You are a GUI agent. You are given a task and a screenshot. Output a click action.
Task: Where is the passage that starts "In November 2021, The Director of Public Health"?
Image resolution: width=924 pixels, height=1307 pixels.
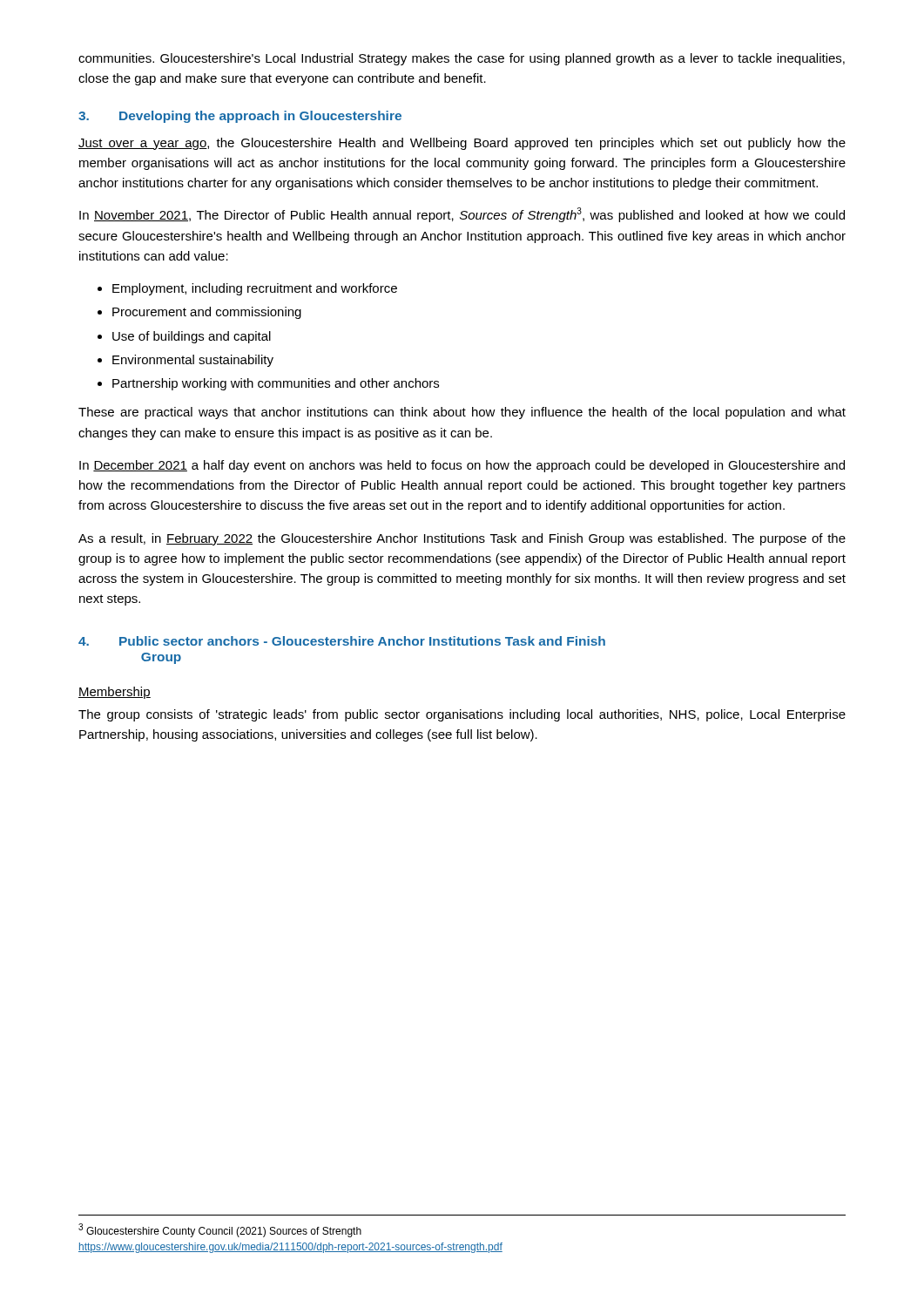[x=462, y=235]
